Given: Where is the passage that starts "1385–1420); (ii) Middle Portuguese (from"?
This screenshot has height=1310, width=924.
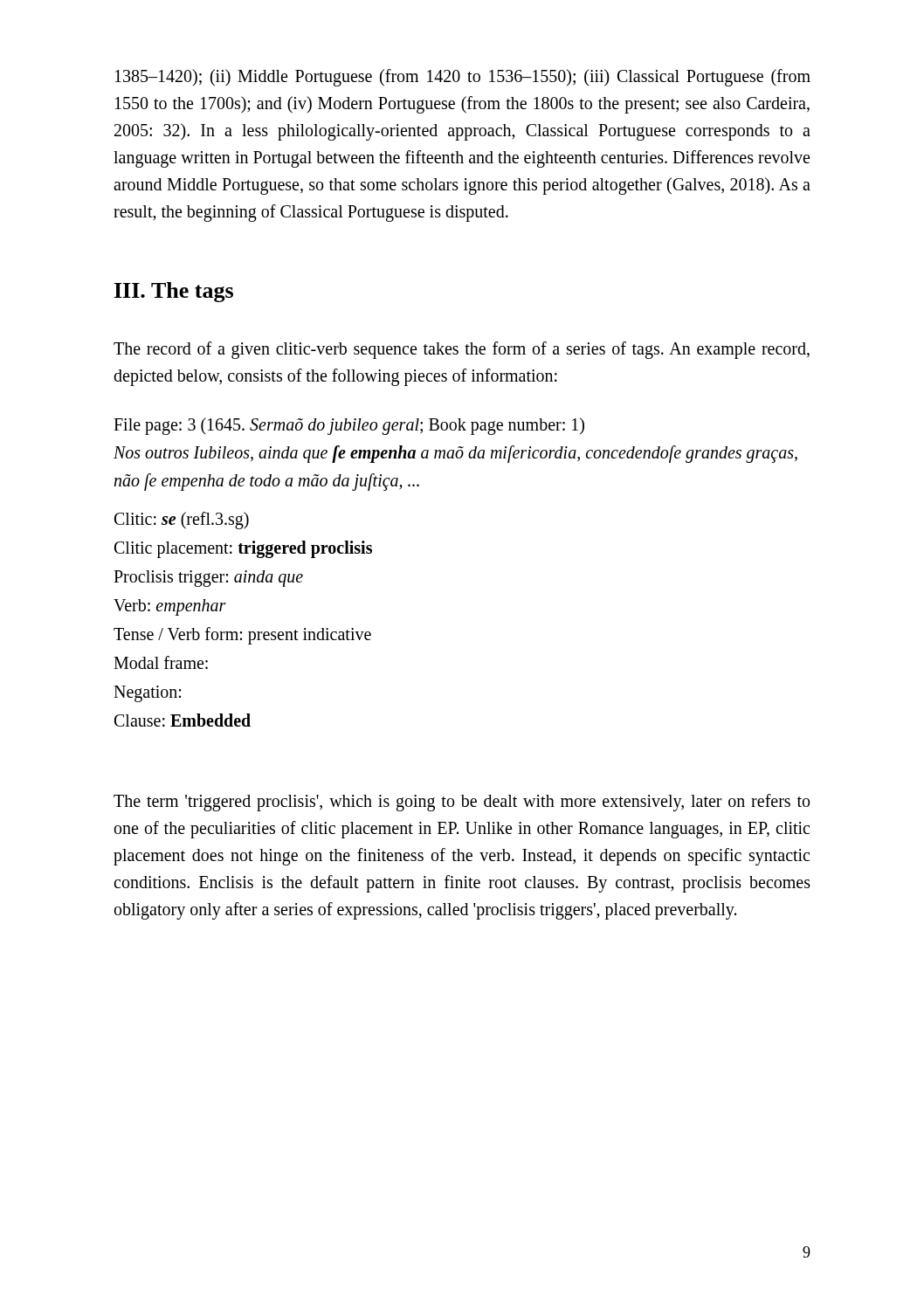Looking at the screenshot, I should (462, 144).
